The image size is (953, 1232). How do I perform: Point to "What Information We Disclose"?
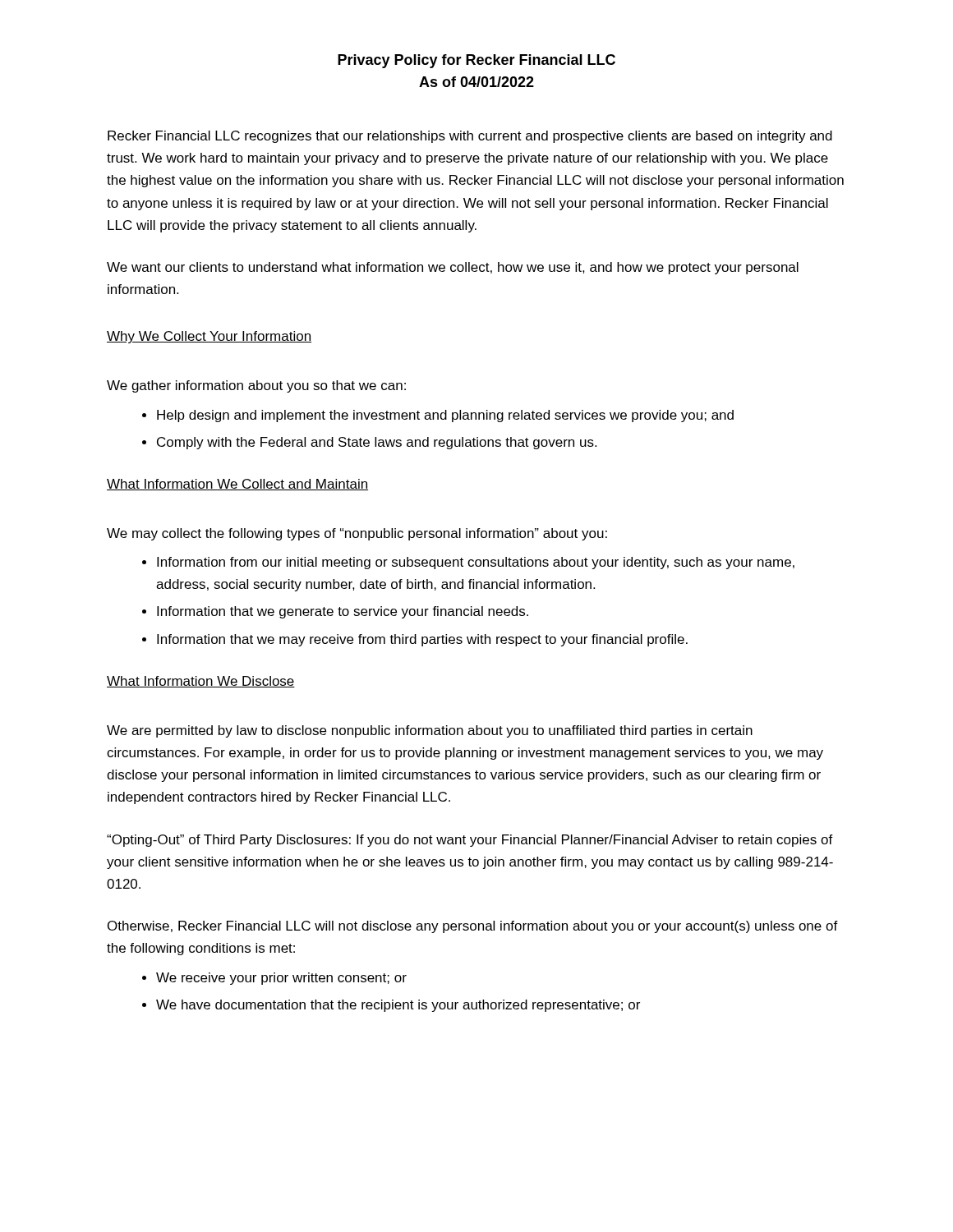(201, 681)
